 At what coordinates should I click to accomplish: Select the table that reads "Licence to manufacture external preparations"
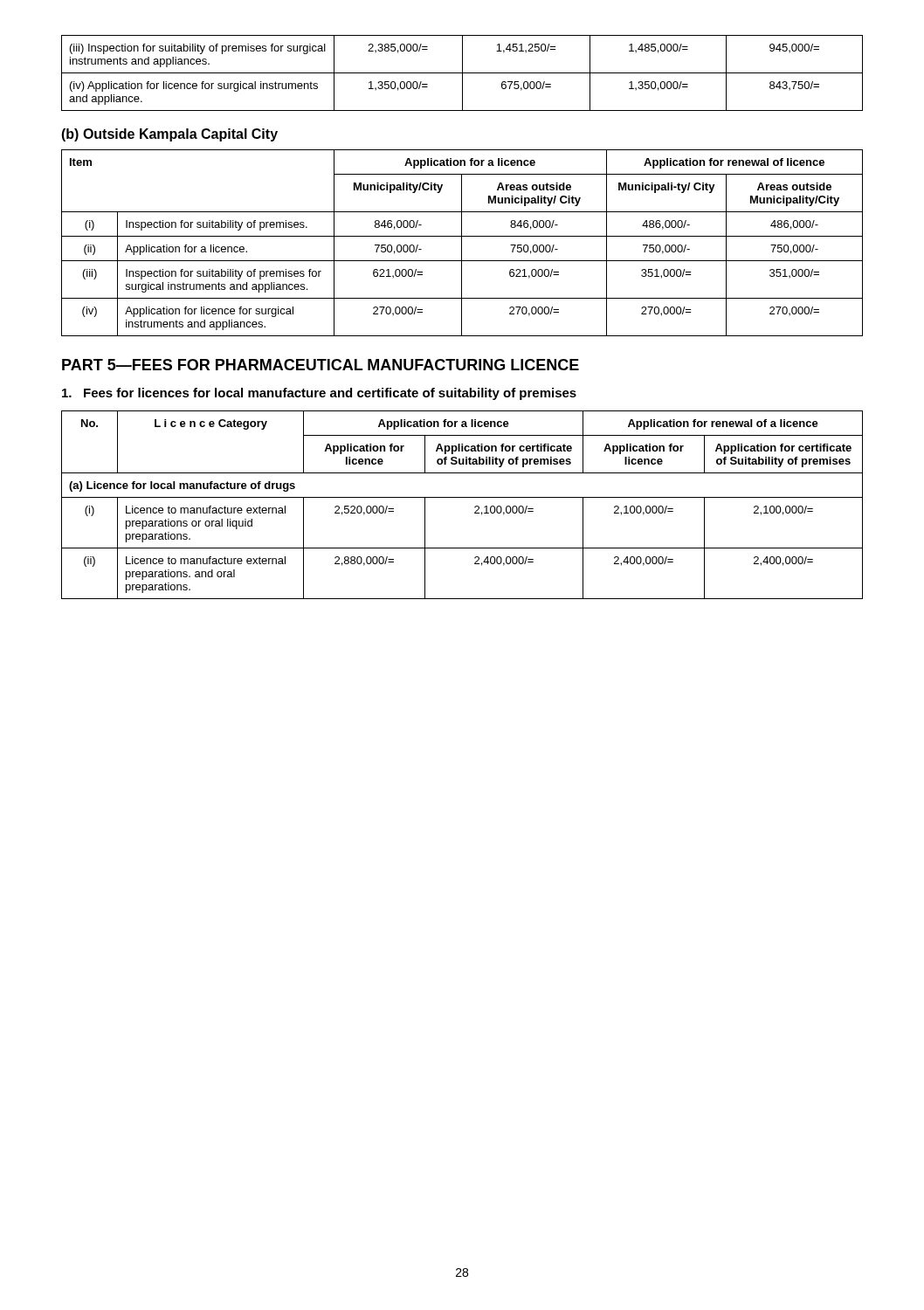pyautogui.click(x=462, y=505)
